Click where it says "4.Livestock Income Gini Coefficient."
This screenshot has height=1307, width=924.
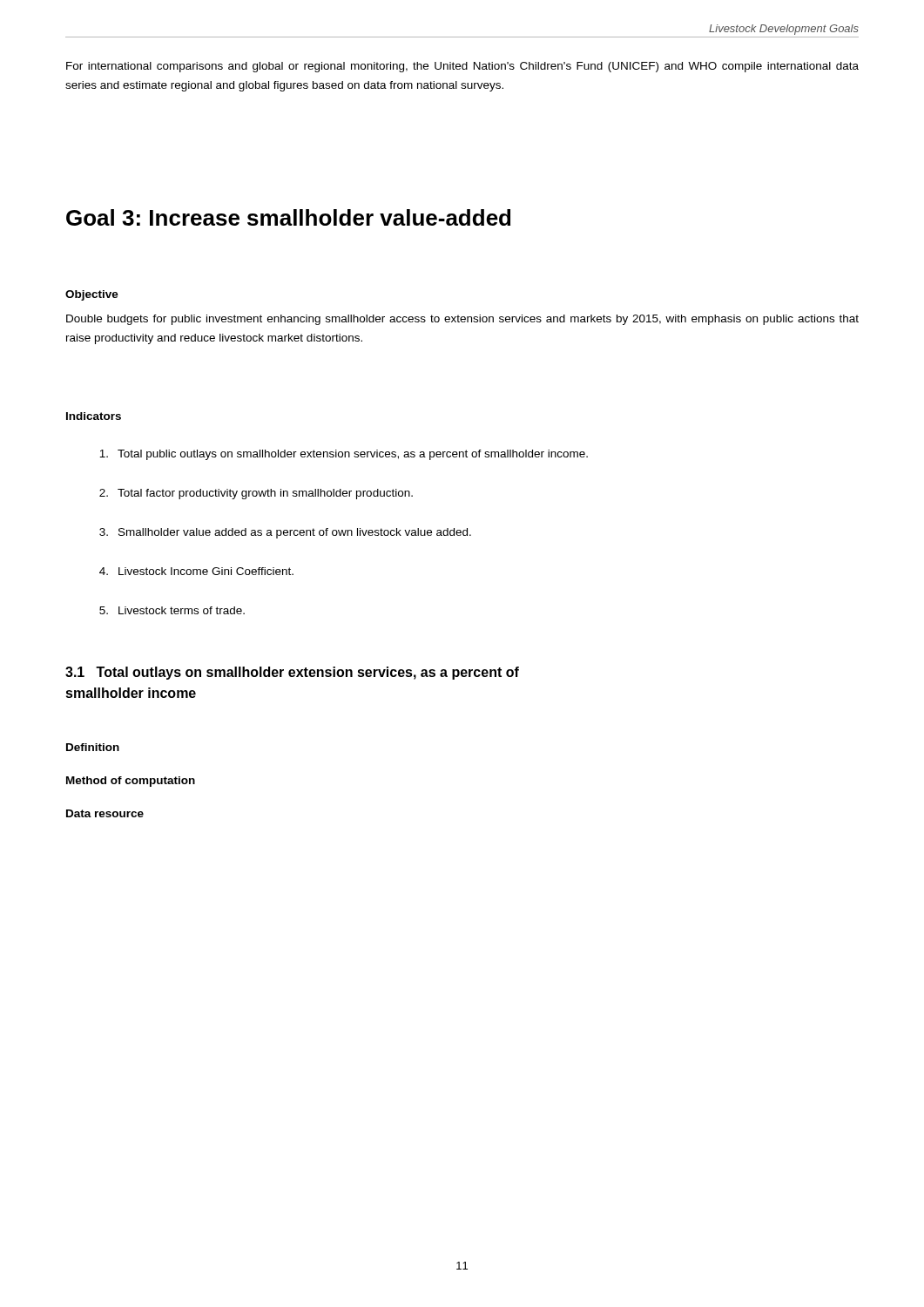[x=180, y=571]
